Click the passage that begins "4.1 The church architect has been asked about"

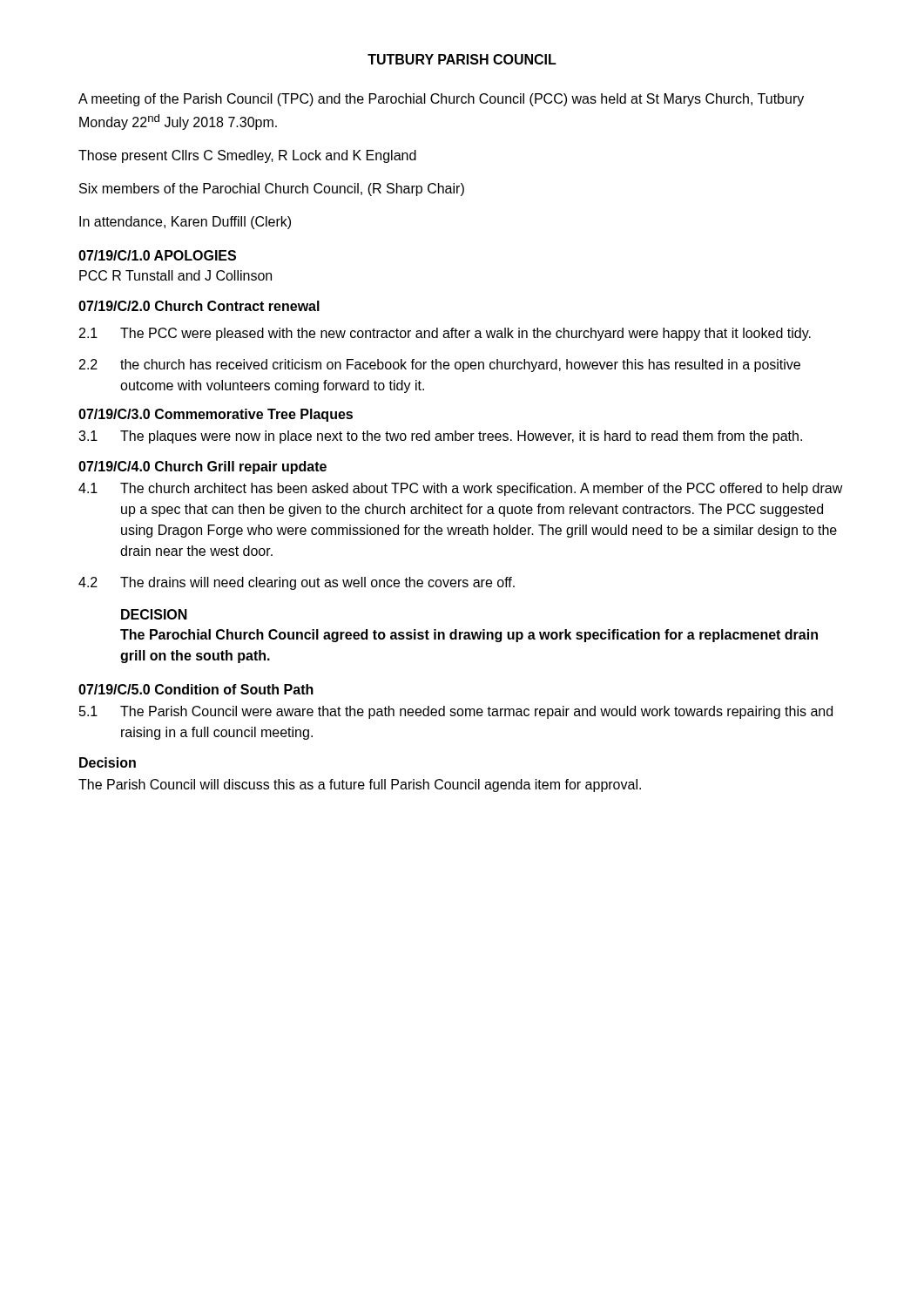(462, 520)
